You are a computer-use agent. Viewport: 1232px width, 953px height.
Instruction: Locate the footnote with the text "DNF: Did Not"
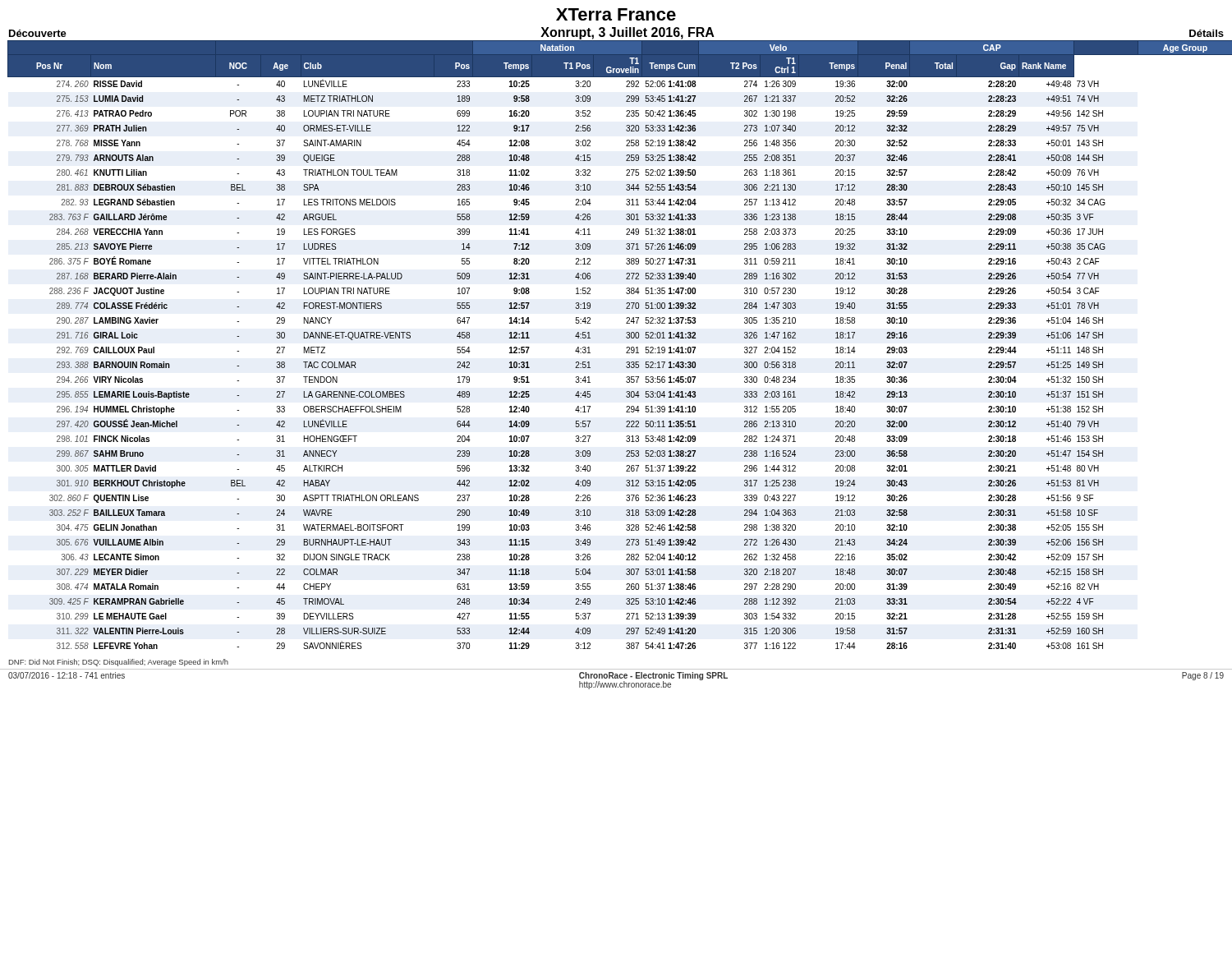[118, 661]
